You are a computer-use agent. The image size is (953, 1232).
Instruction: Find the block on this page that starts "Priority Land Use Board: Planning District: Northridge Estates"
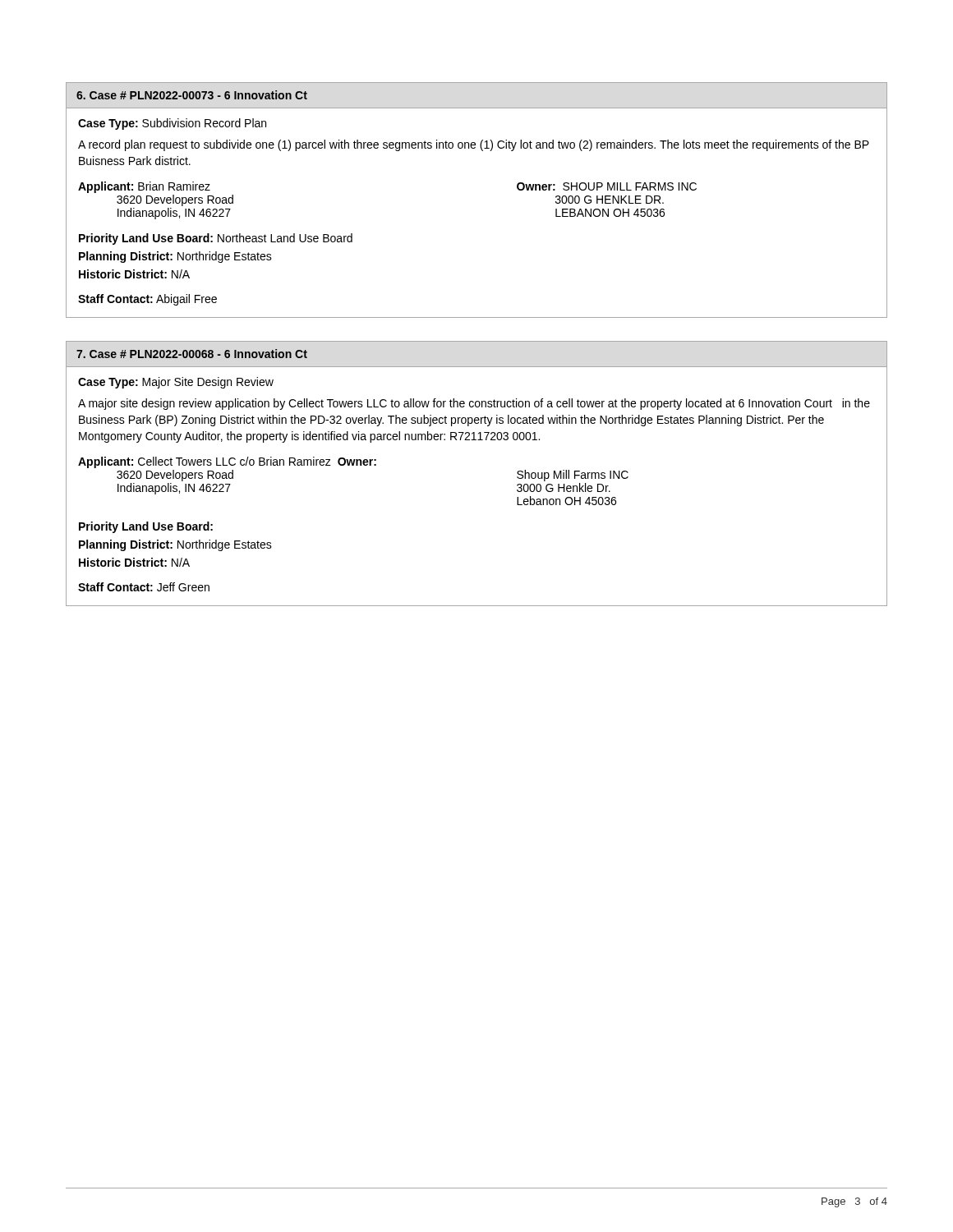[175, 545]
